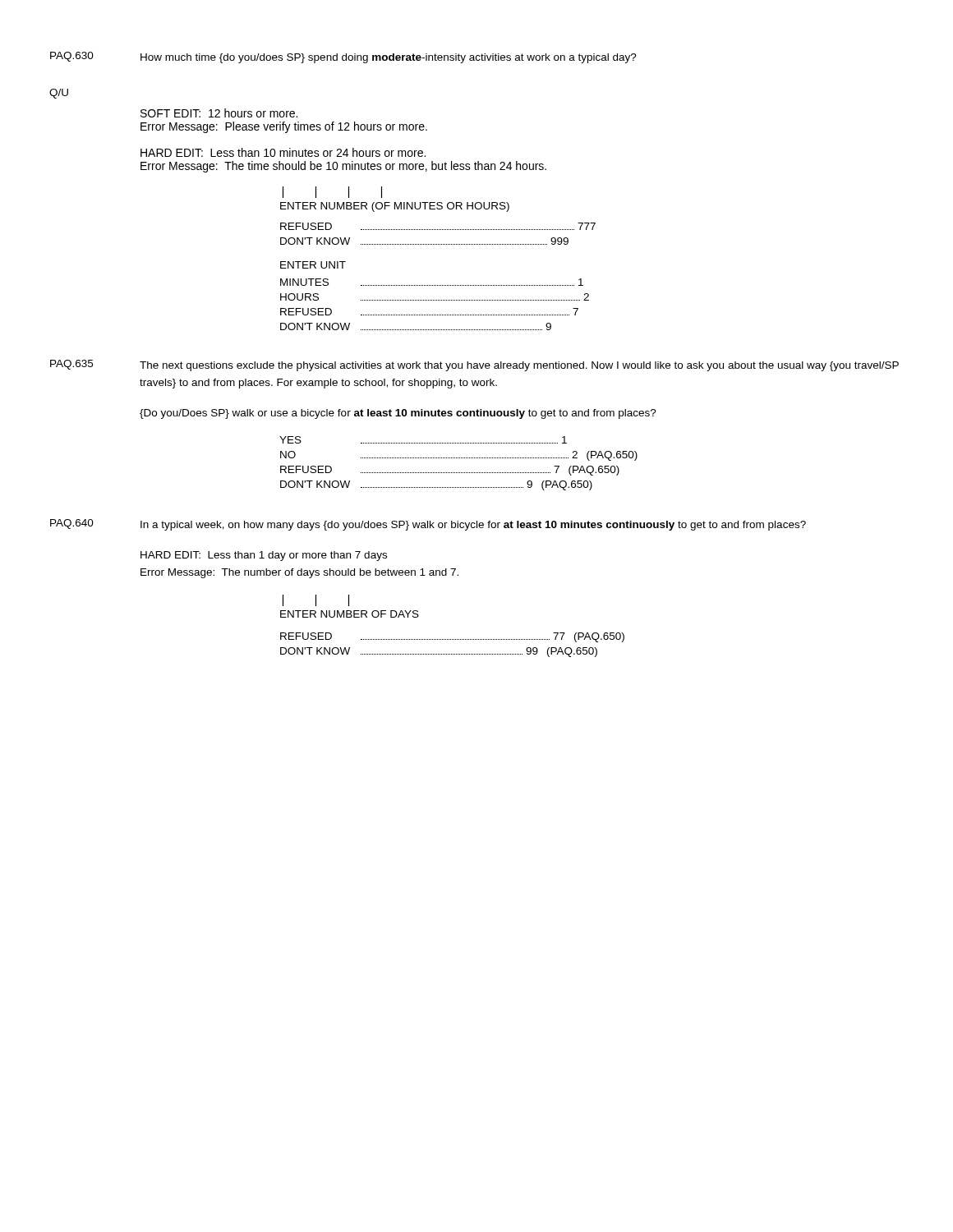
Task: Click on the text block containing "HARD EDIT: Less than 1 day or"
Action: (300, 563)
